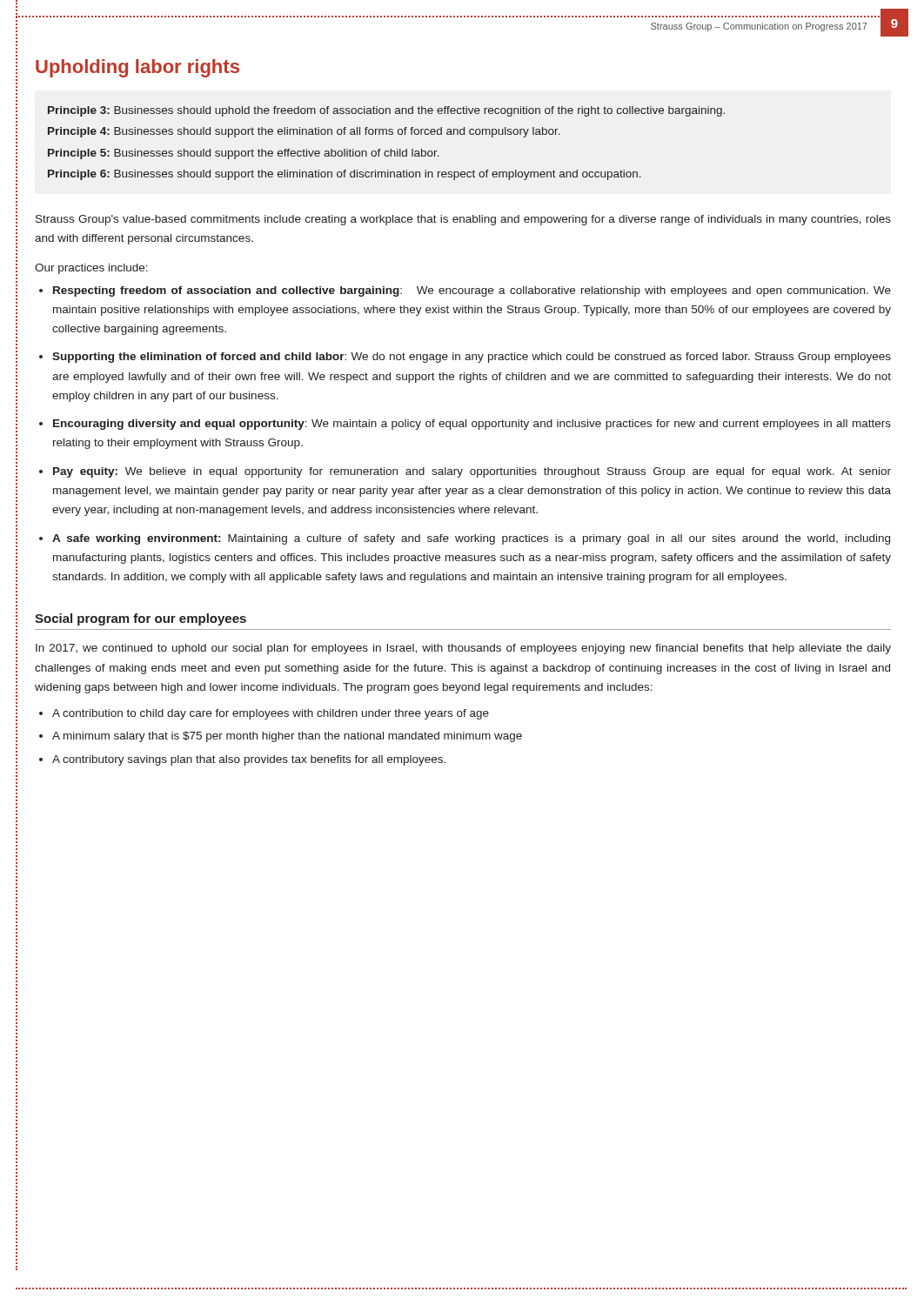Locate the text "Our practices include:"
Image resolution: width=924 pixels, height=1305 pixels.
click(92, 267)
